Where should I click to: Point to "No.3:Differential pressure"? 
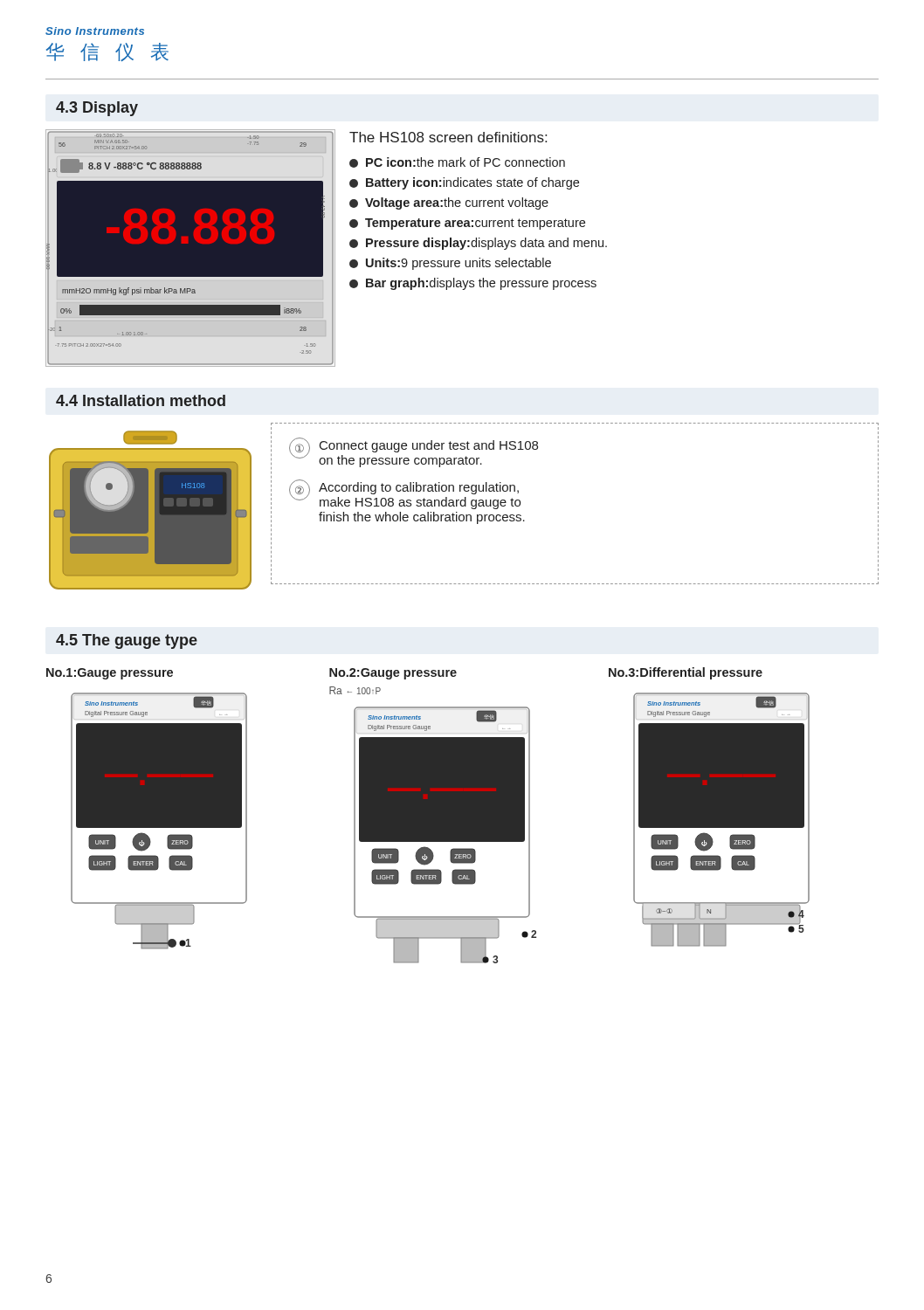685,672
